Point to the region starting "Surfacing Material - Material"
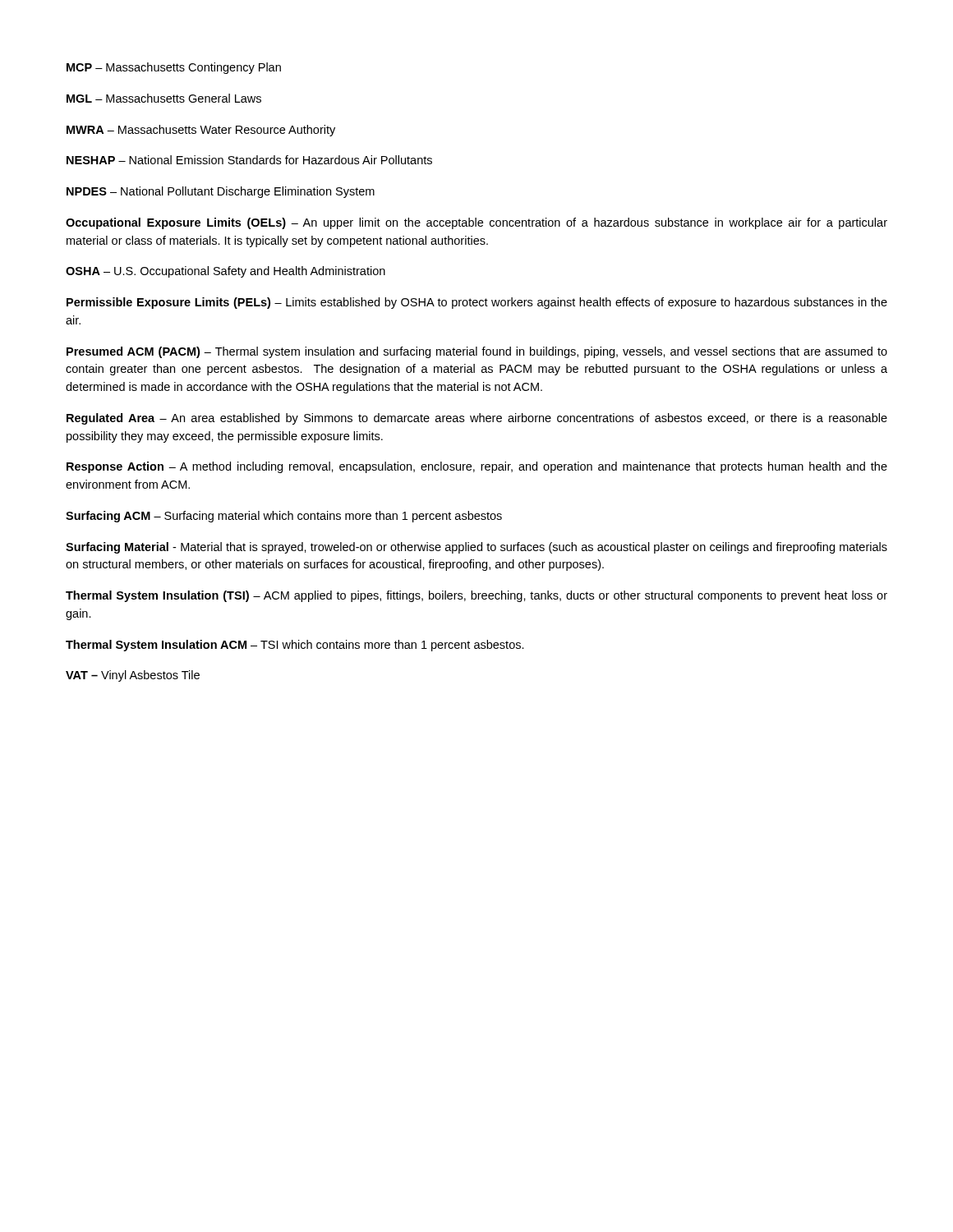 [476, 556]
